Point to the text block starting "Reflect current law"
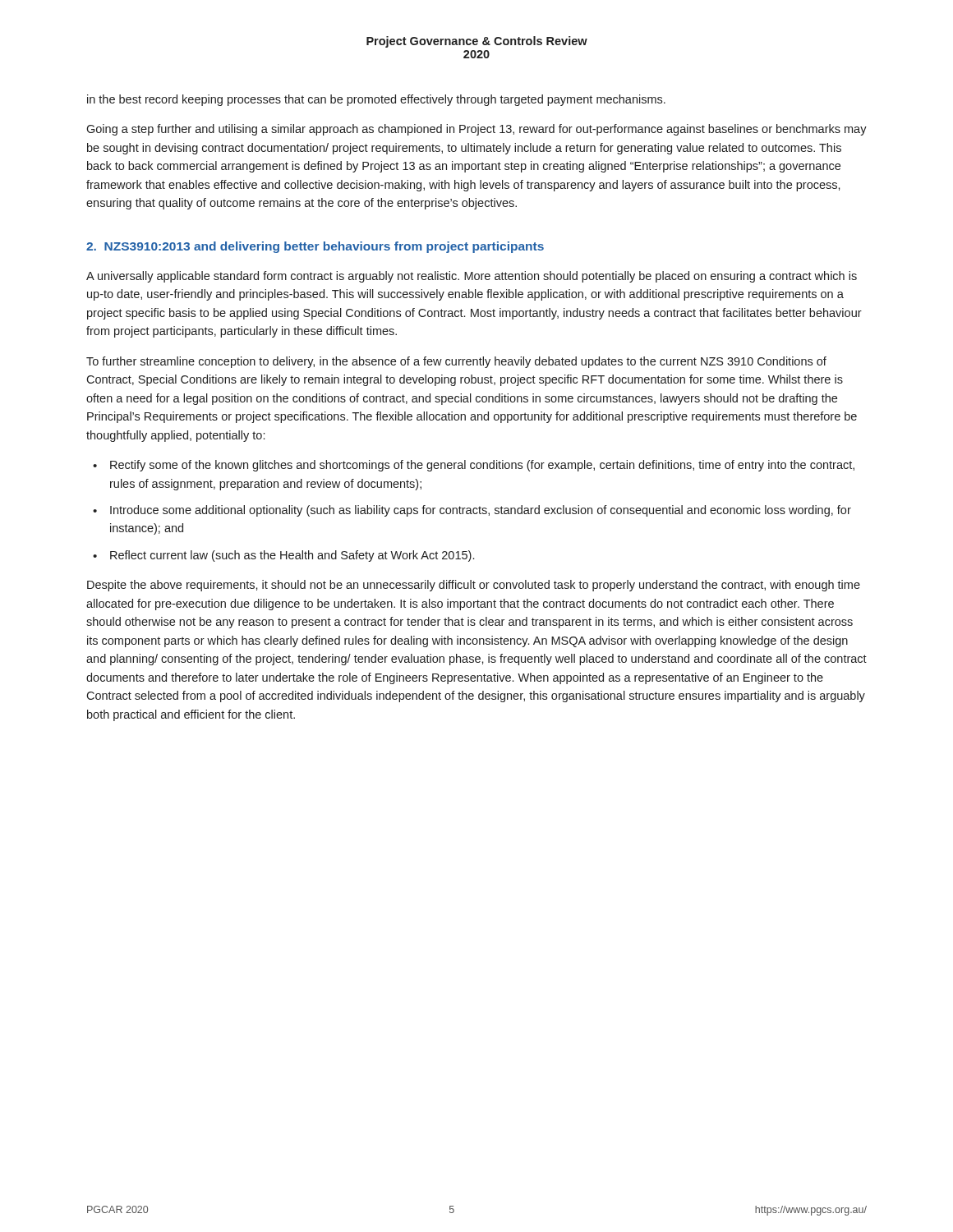953x1232 pixels. click(x=292, y=555)
